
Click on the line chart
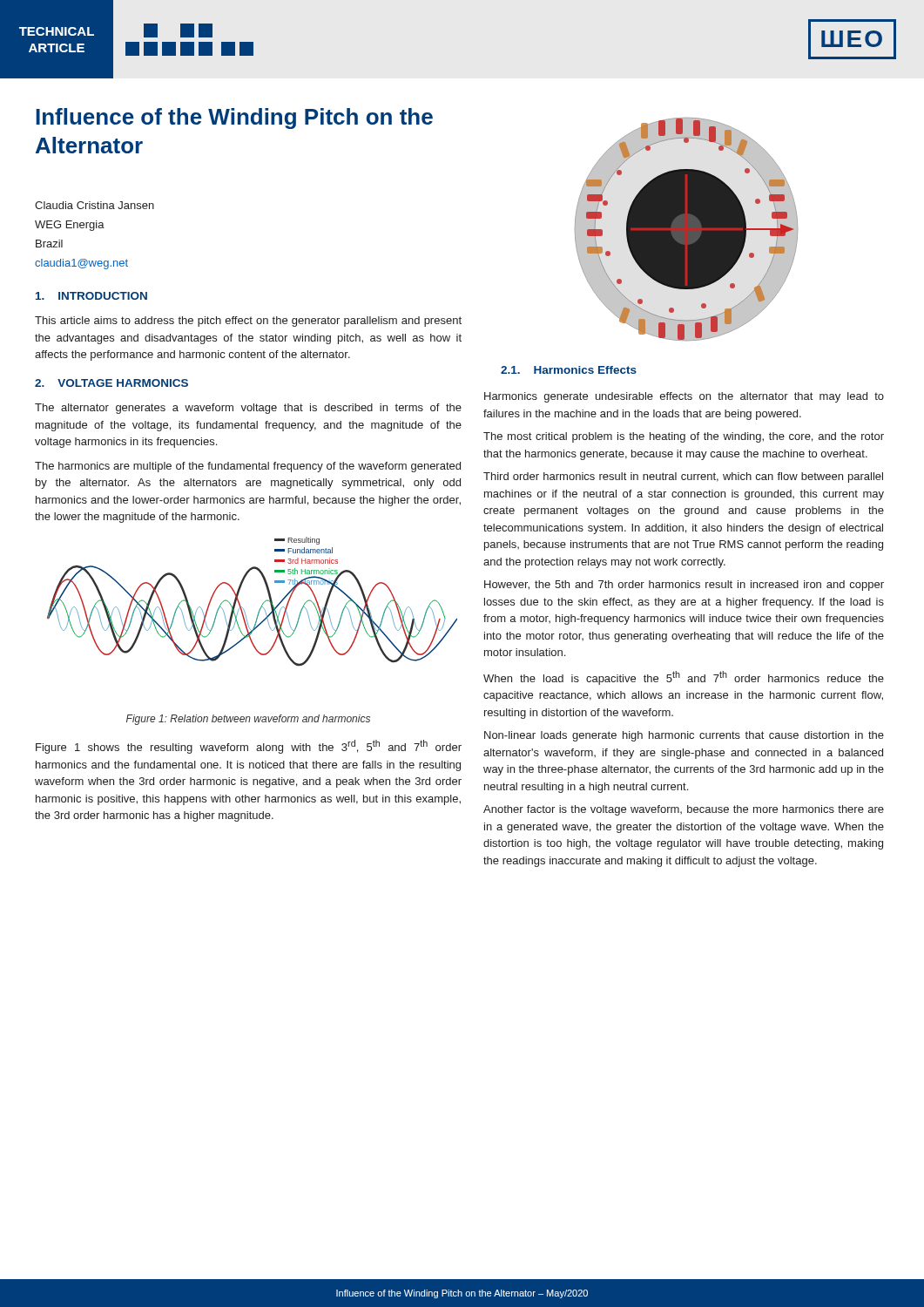click(248, 620)
